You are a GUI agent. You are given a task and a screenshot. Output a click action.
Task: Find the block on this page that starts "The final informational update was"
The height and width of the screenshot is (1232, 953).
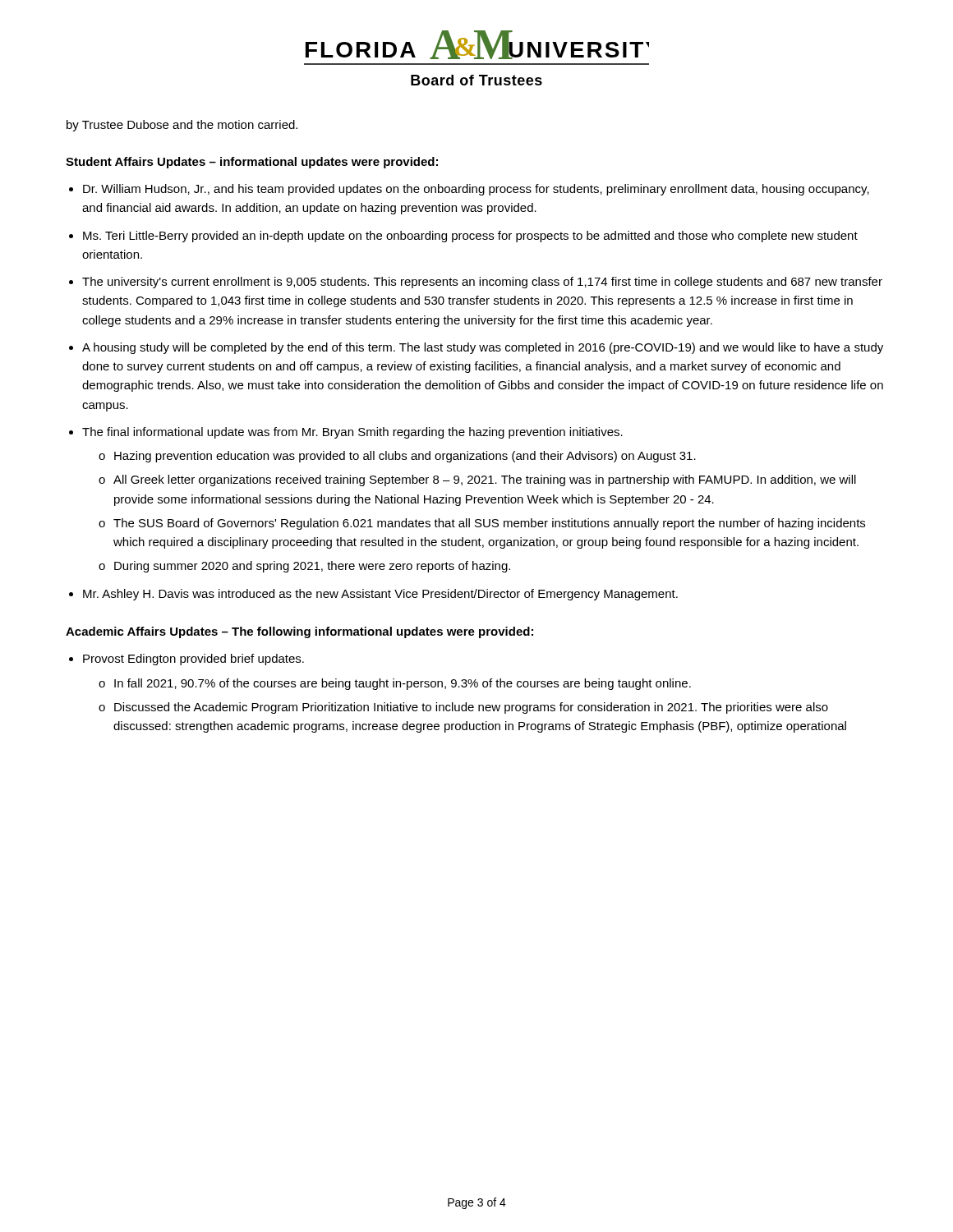click(x=485, y=500)
